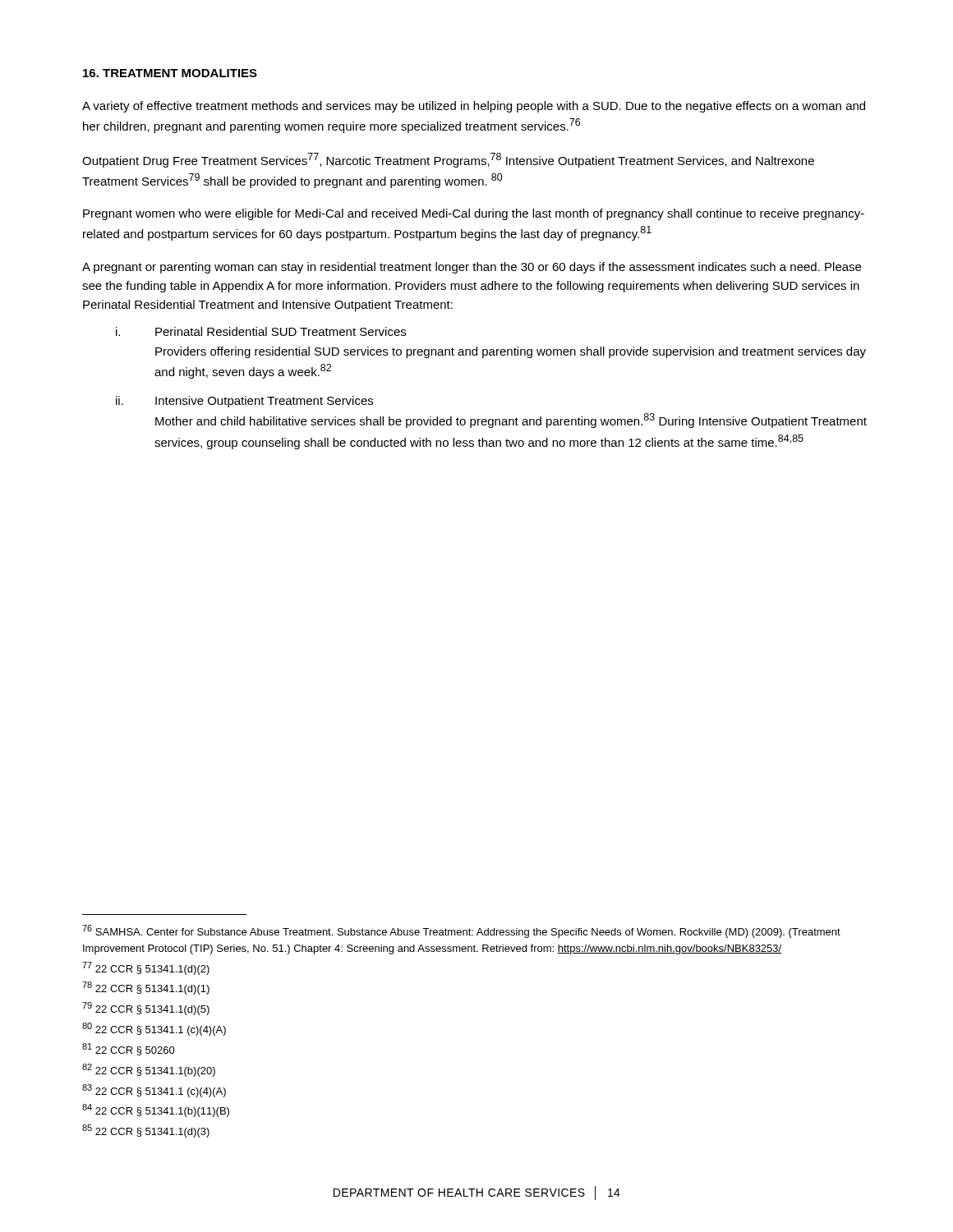Find the region starting "83 22 CCR §"
This screenshot has width=953, height=1232.
pyautogui.click(x=154, y=1090)
